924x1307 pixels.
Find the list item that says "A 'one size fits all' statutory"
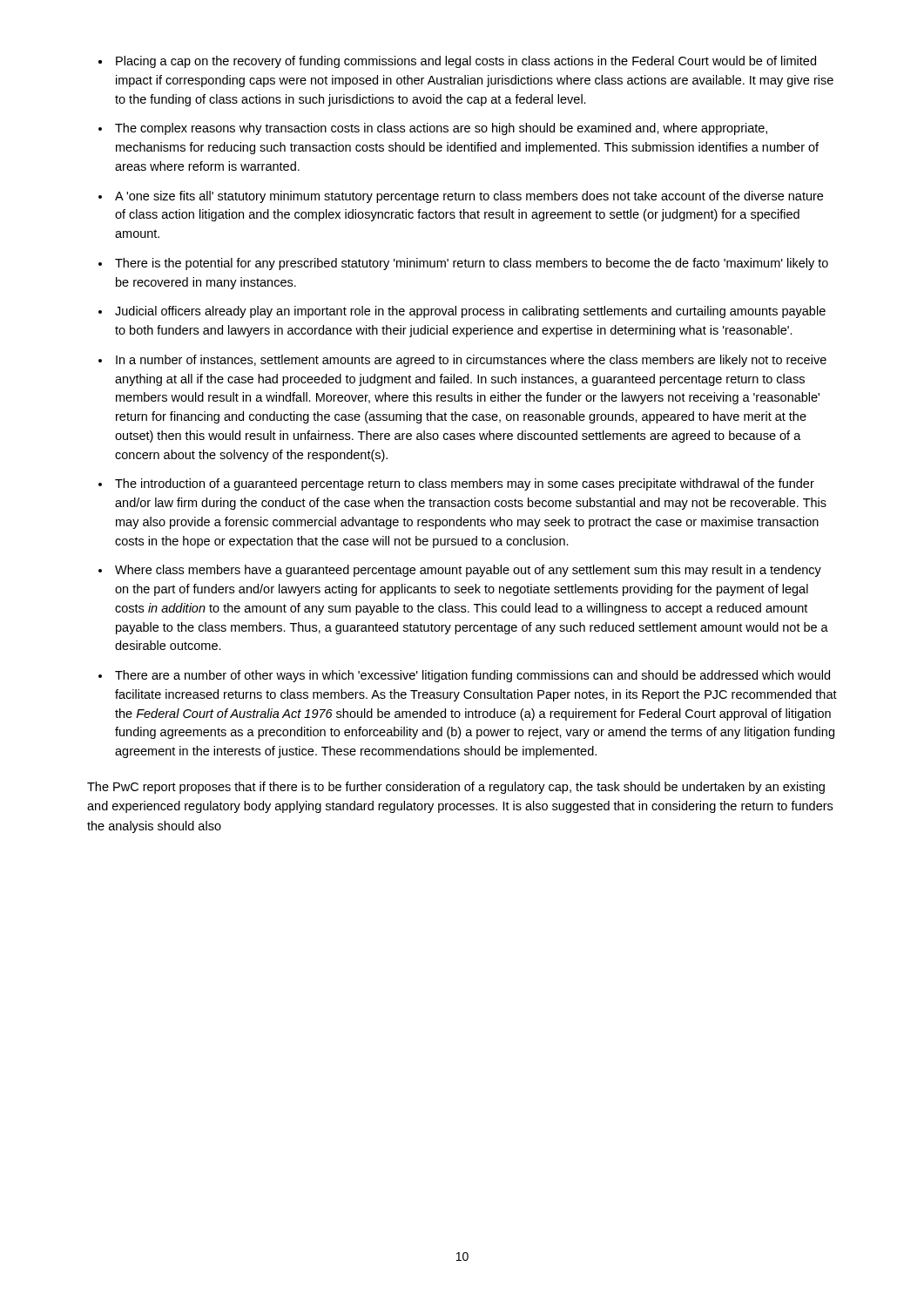point(474,215)
